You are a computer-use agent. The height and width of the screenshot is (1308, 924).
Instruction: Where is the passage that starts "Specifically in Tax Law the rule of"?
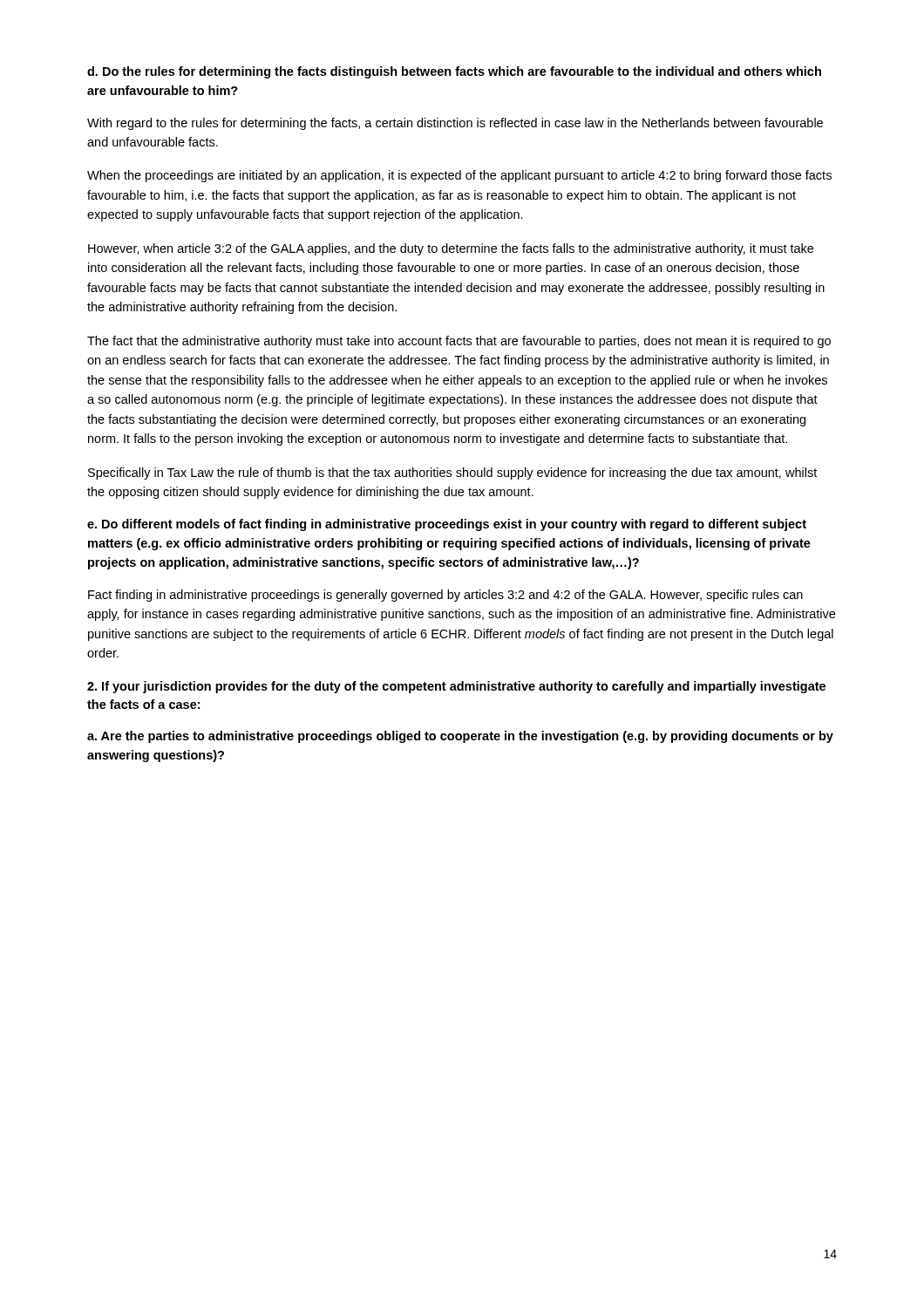pyautogui.click(x=452, y=482)
